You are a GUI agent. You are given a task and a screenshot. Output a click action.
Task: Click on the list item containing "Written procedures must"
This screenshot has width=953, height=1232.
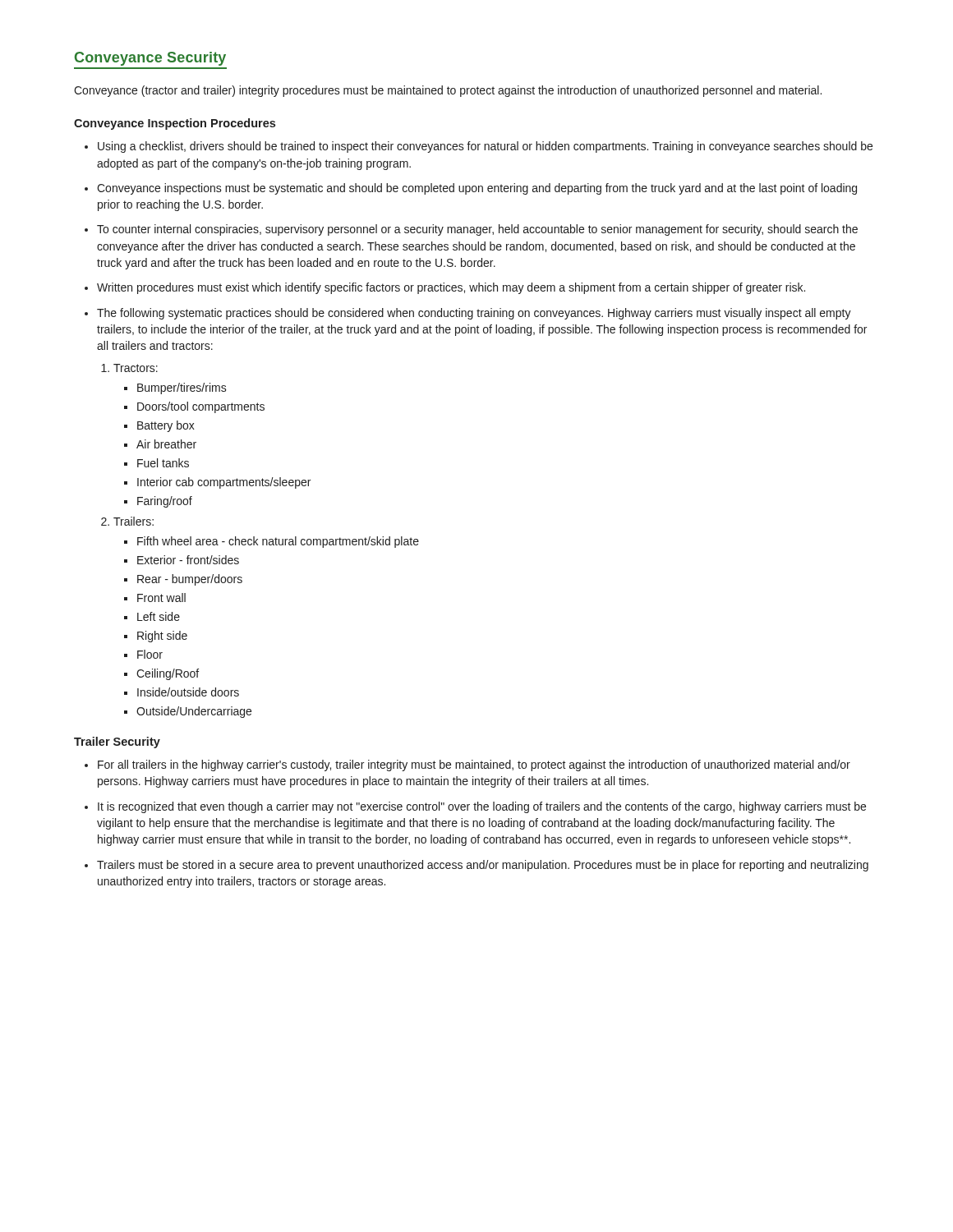pos(452,288)
